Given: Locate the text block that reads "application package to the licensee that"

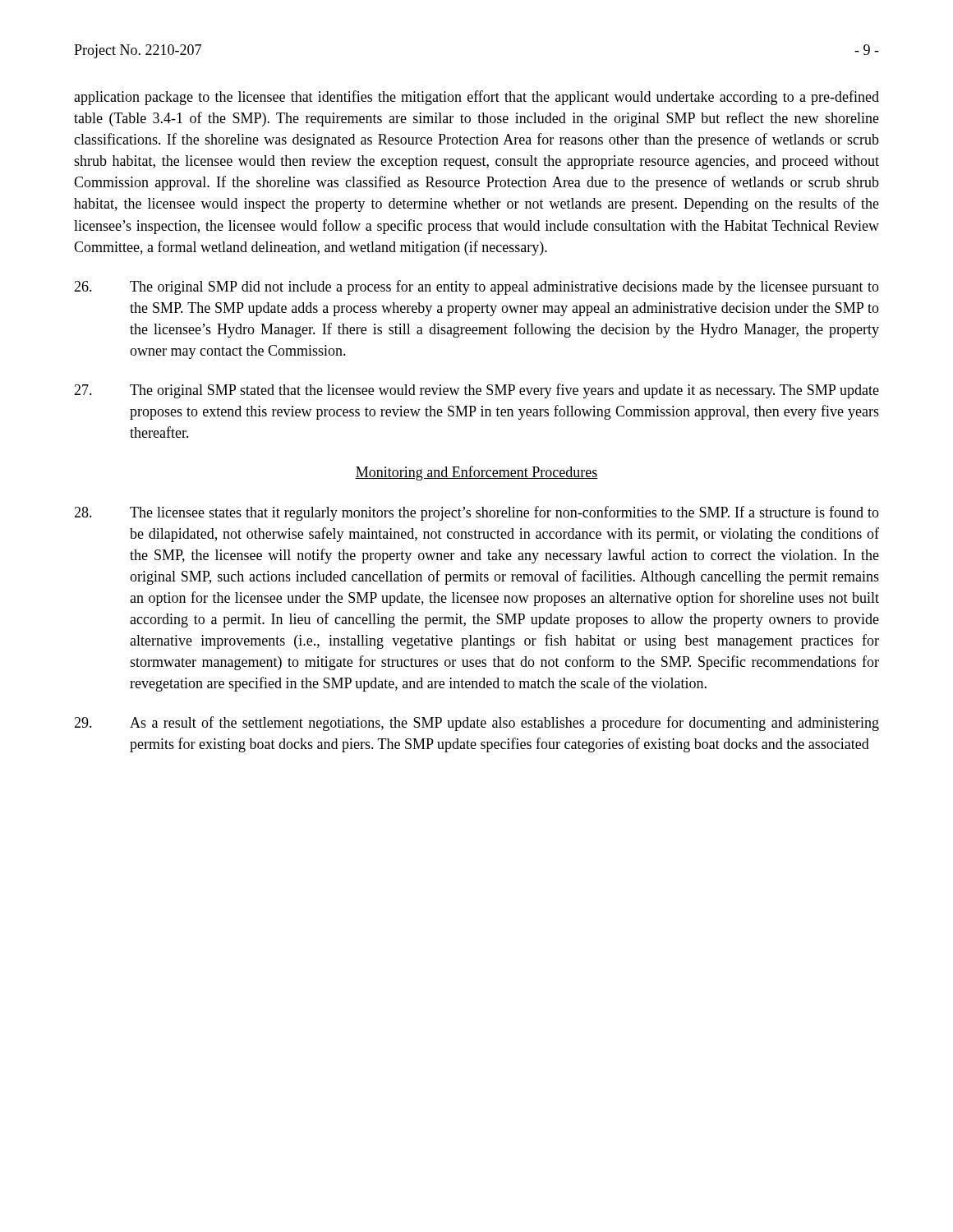Looking at the screenshot, I should point(476,172).
